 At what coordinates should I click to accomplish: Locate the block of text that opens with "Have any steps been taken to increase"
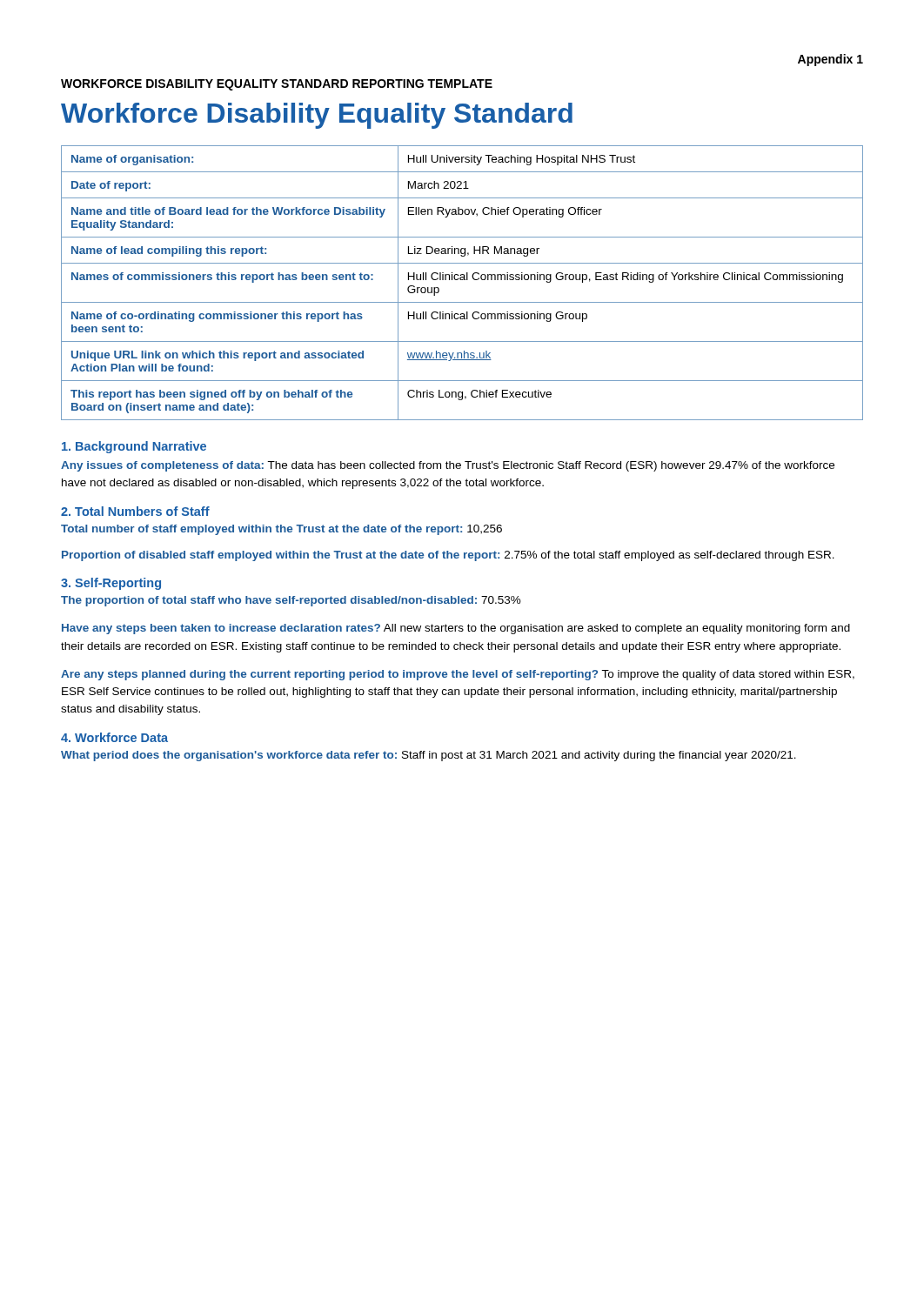tap(456, 637)
